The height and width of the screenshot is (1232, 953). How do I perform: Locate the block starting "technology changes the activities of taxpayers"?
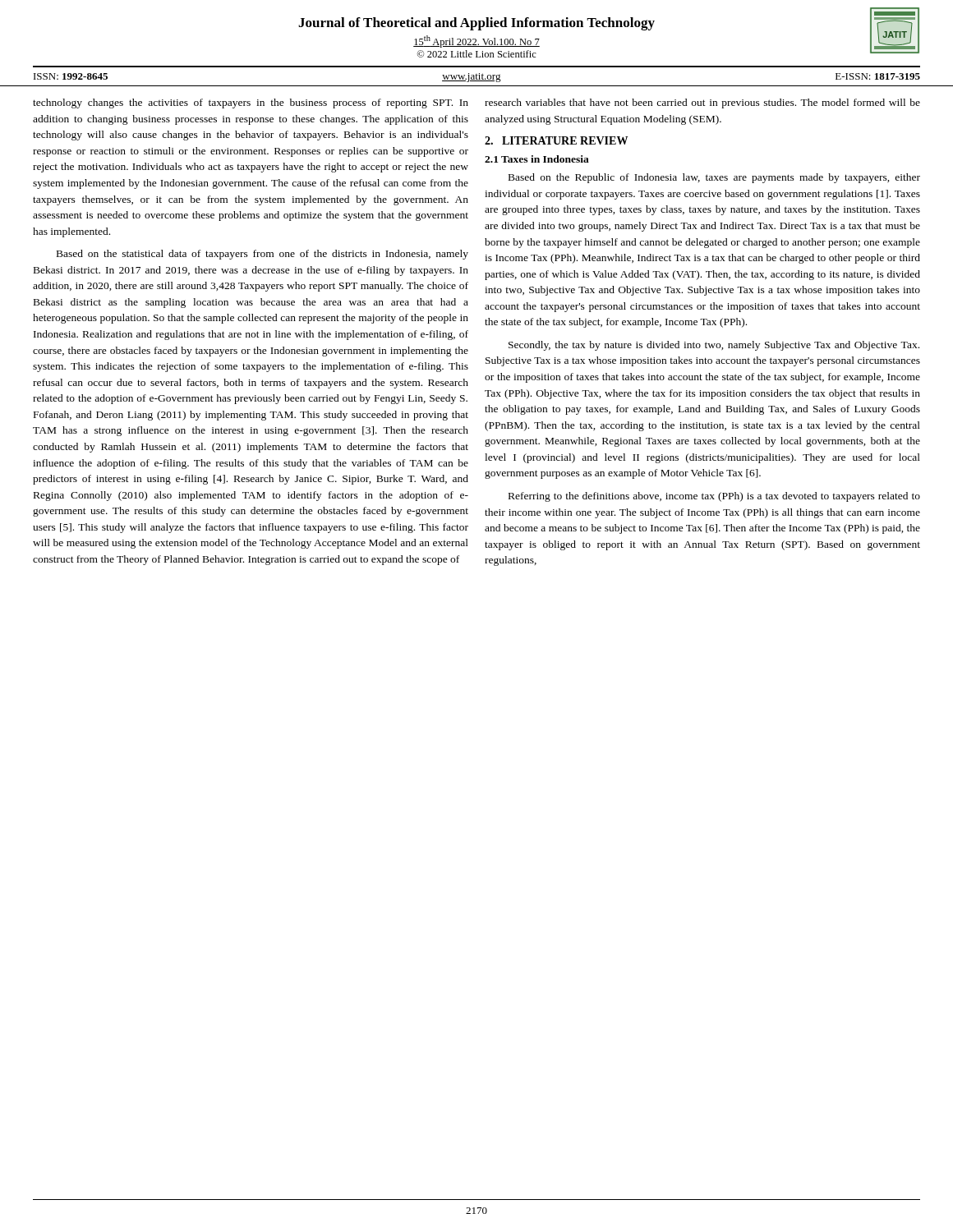point(251,167)
